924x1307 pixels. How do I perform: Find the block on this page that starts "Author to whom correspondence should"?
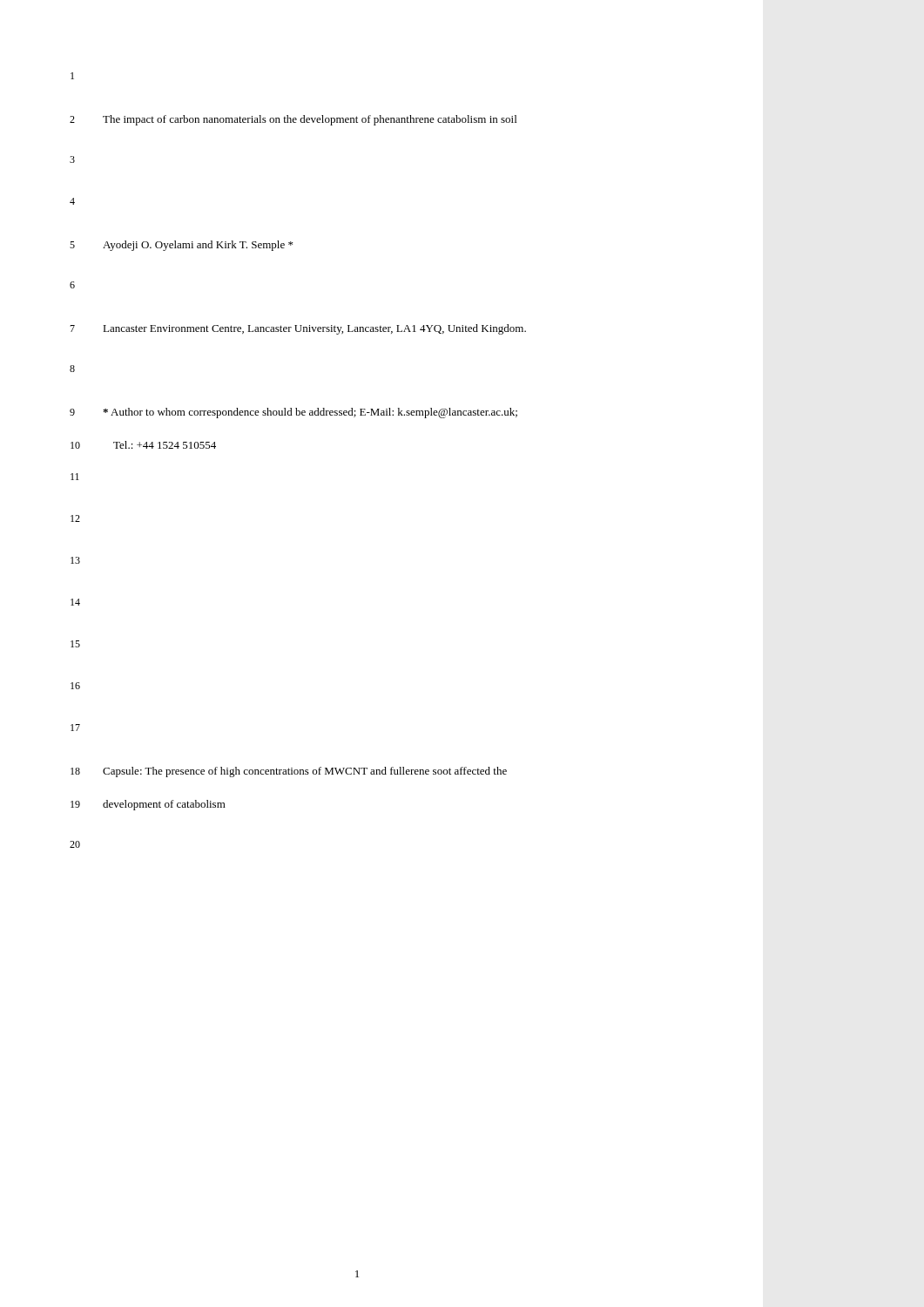pyautogui.click(x=310, y=412)
